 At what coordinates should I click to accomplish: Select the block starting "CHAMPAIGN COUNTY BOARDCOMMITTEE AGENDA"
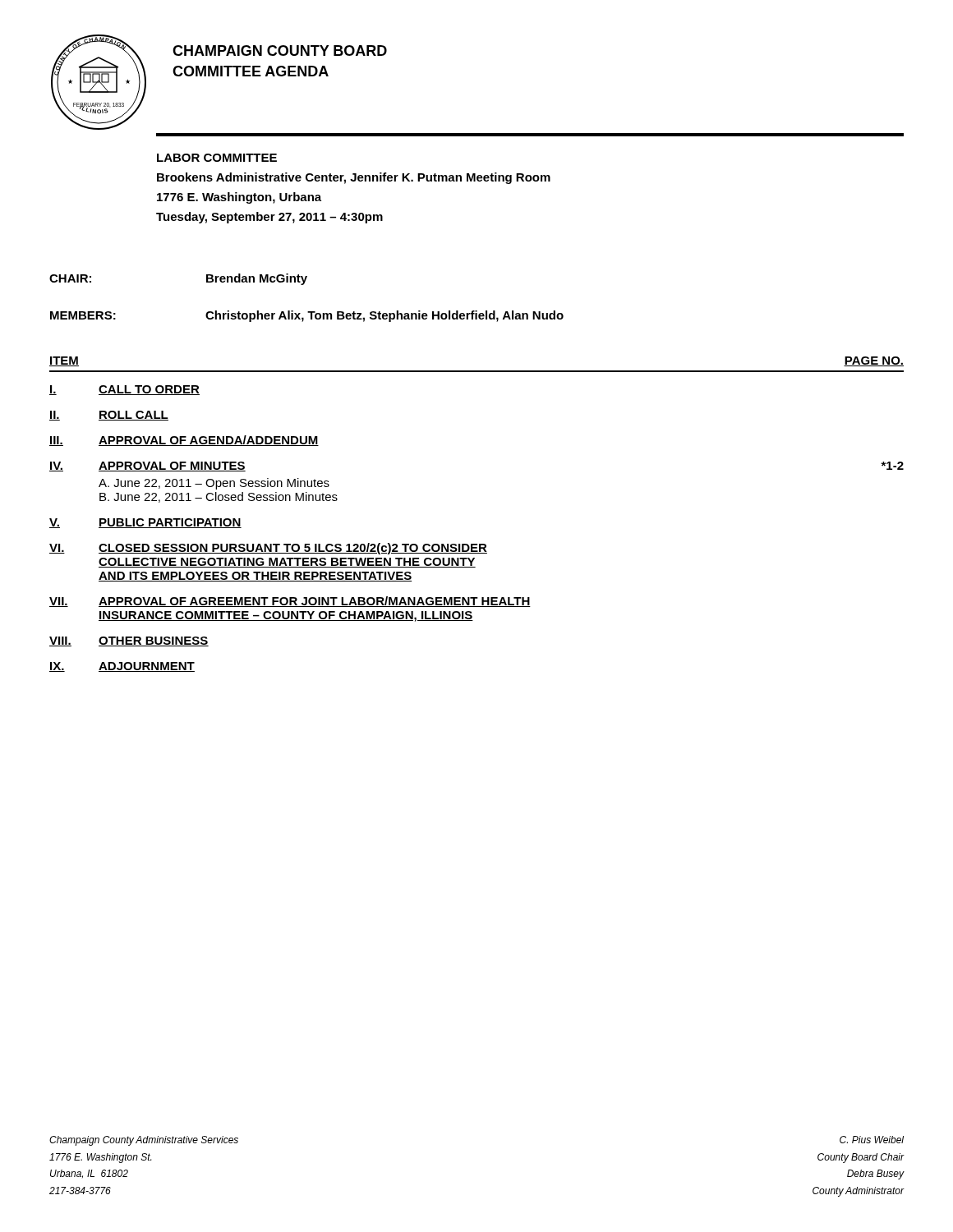280,62
